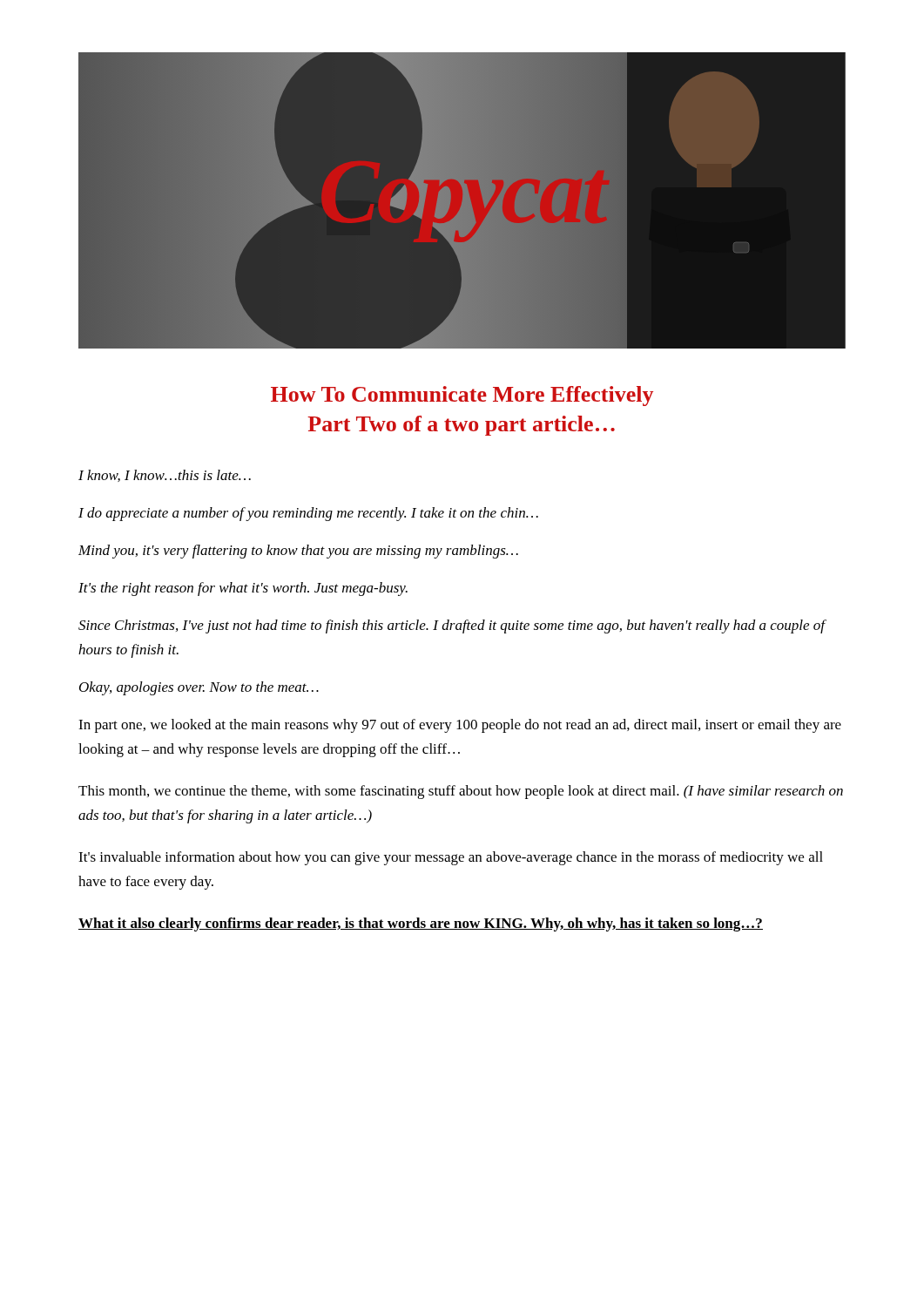Select the block starting "I do appreciate a number of you reminding"

coord(462,513)
